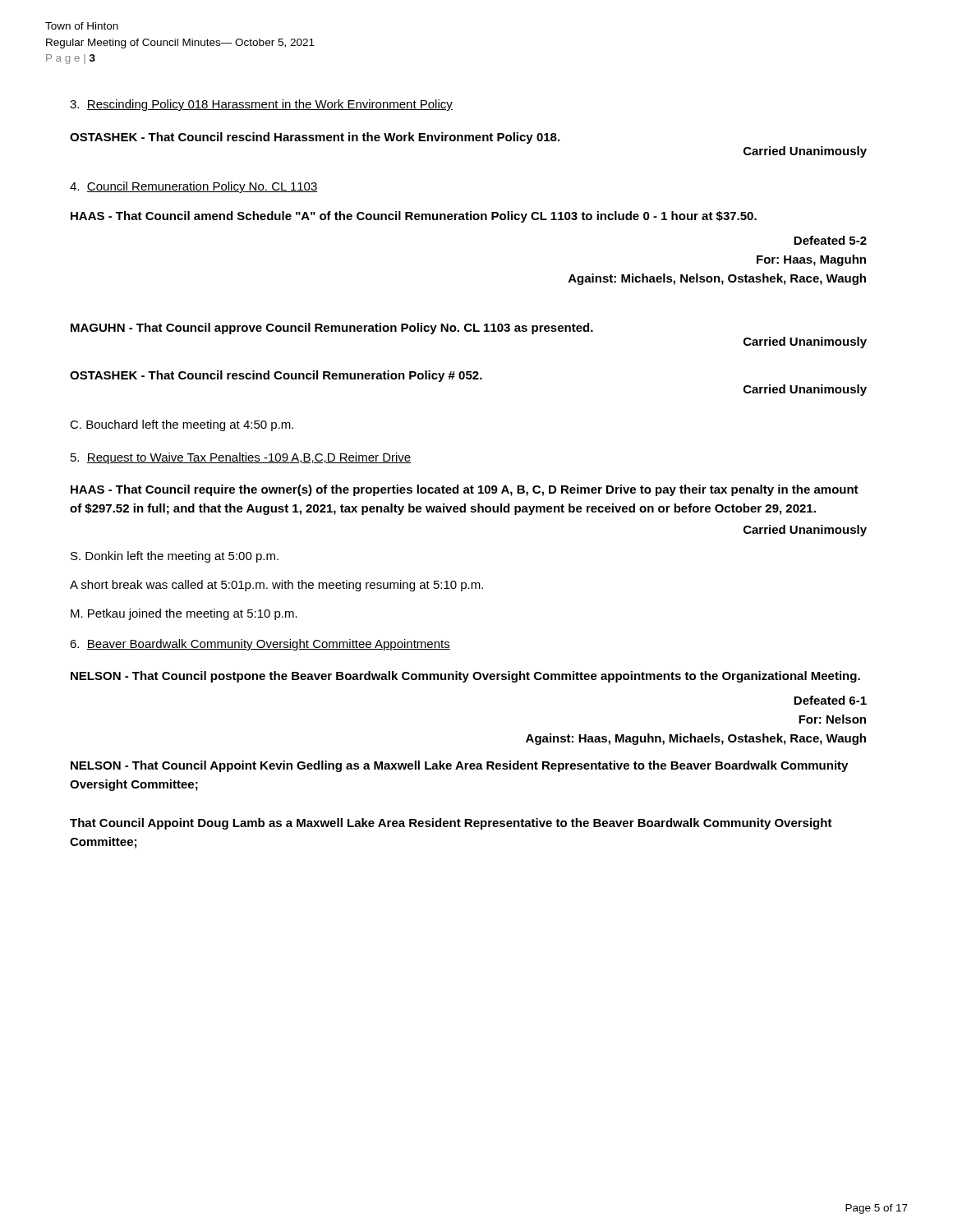Find the block starting "NELSON - That Council Appoint"
Image resolution: width=953 pixels, height=1232 pixels.
coord(459,766)
